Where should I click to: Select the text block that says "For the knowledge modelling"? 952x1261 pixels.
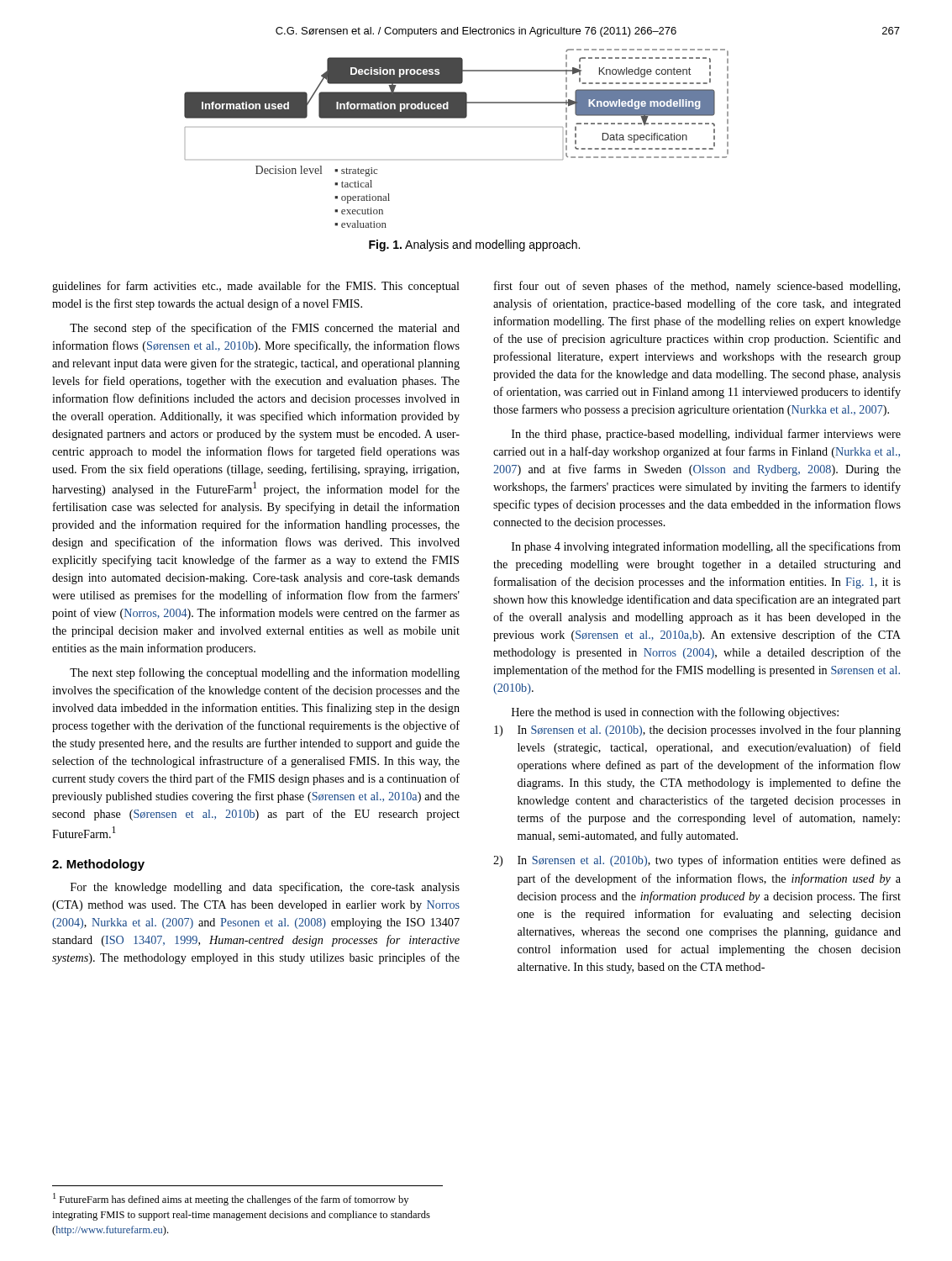(x=260, y=287)
